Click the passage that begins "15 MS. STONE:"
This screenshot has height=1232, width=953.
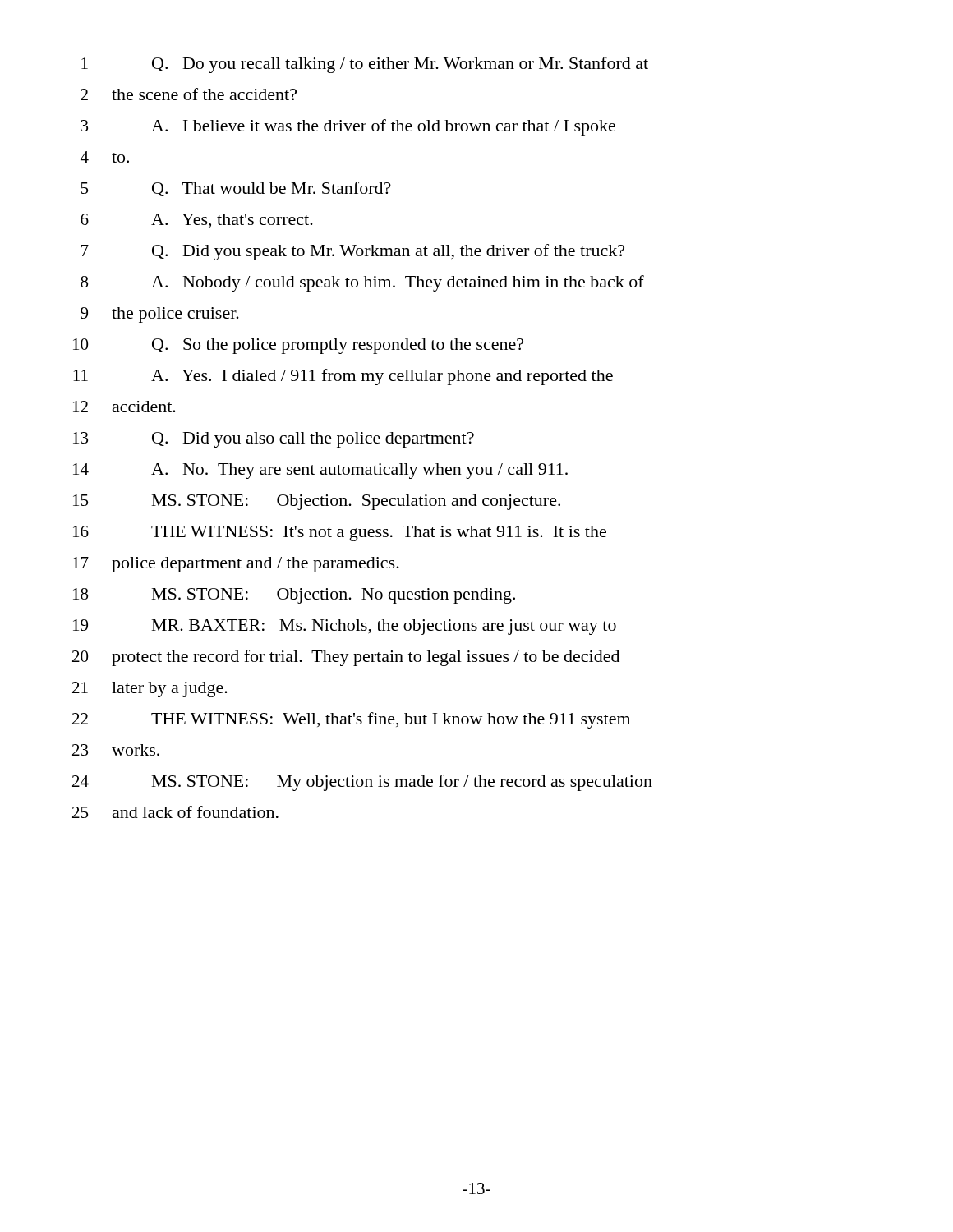pyautogui.click(x=468, y=500)
